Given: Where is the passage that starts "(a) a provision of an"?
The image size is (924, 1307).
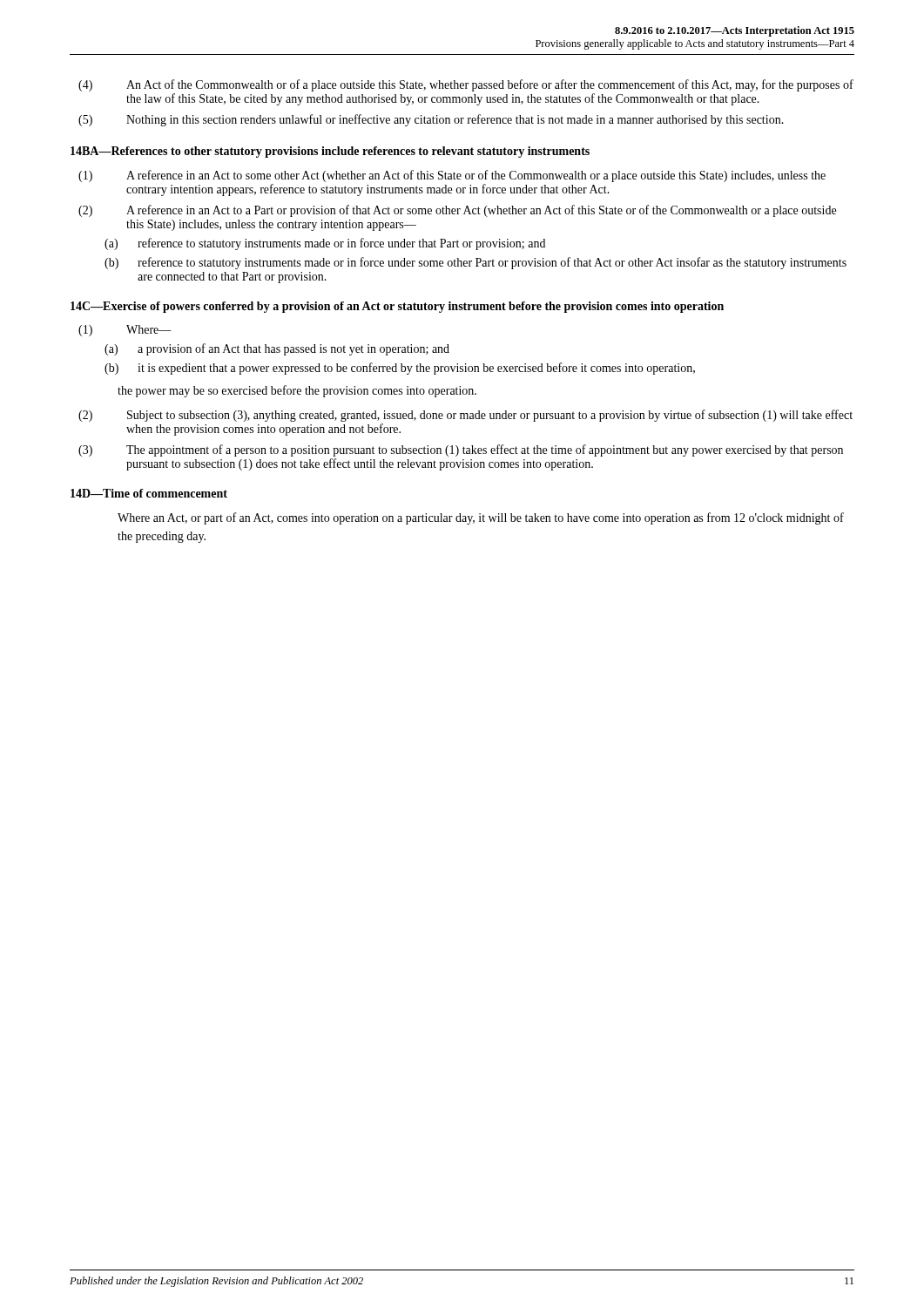Looking at the screenshot, I should 277,349.
